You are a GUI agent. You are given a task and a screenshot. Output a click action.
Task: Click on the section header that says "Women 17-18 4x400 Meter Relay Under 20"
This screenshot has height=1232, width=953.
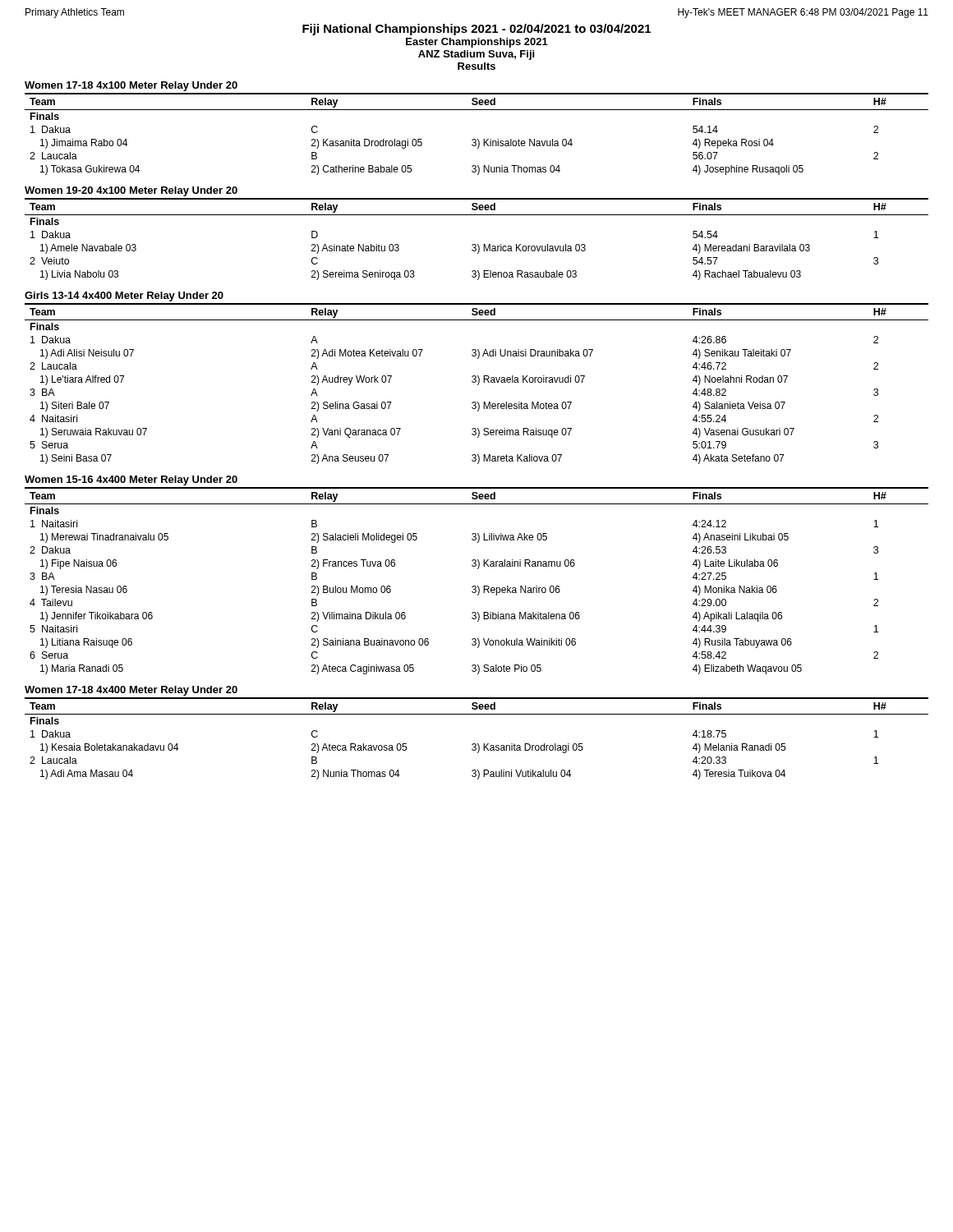point(131,690)
